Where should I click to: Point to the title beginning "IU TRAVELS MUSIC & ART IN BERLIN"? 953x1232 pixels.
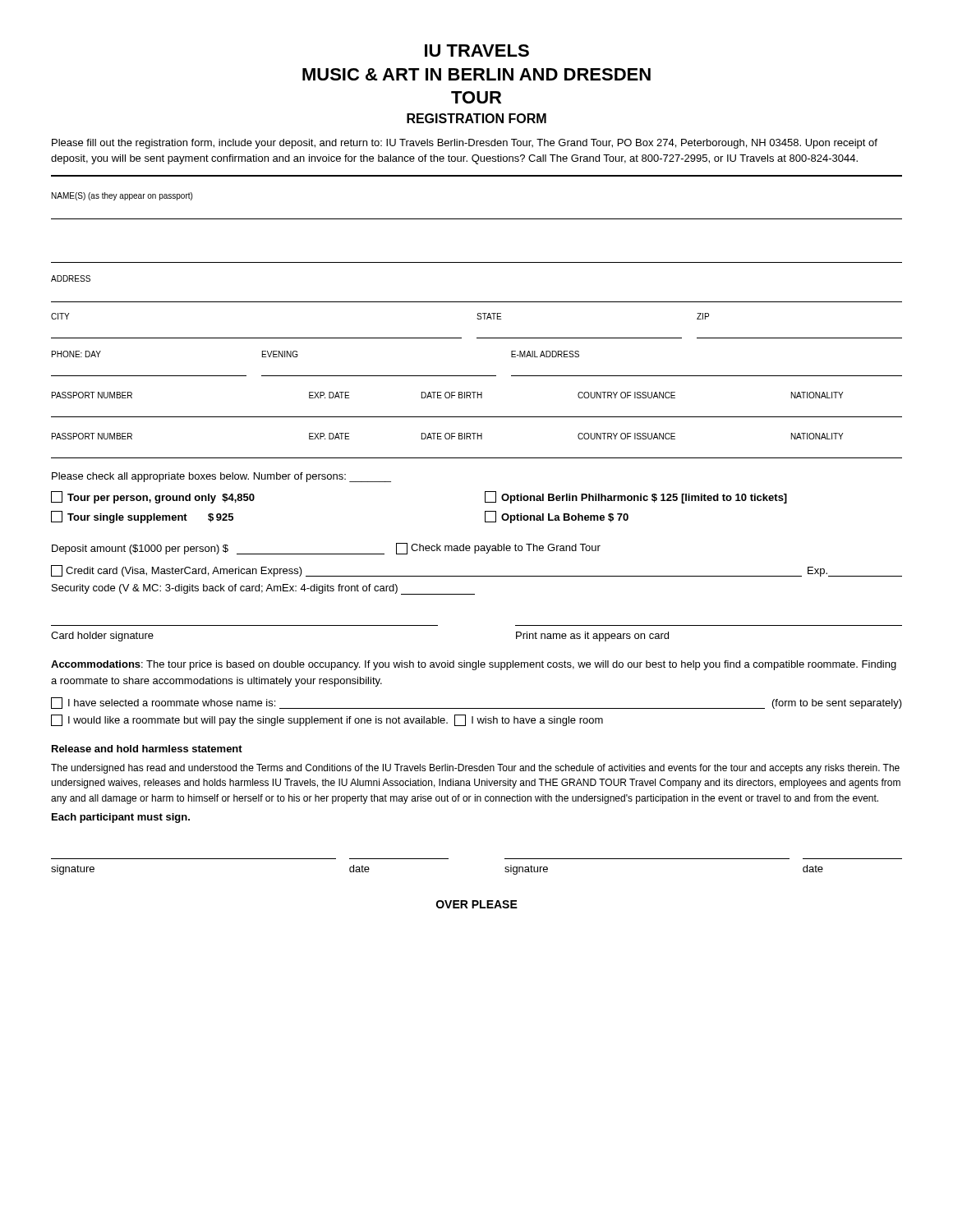476,83
